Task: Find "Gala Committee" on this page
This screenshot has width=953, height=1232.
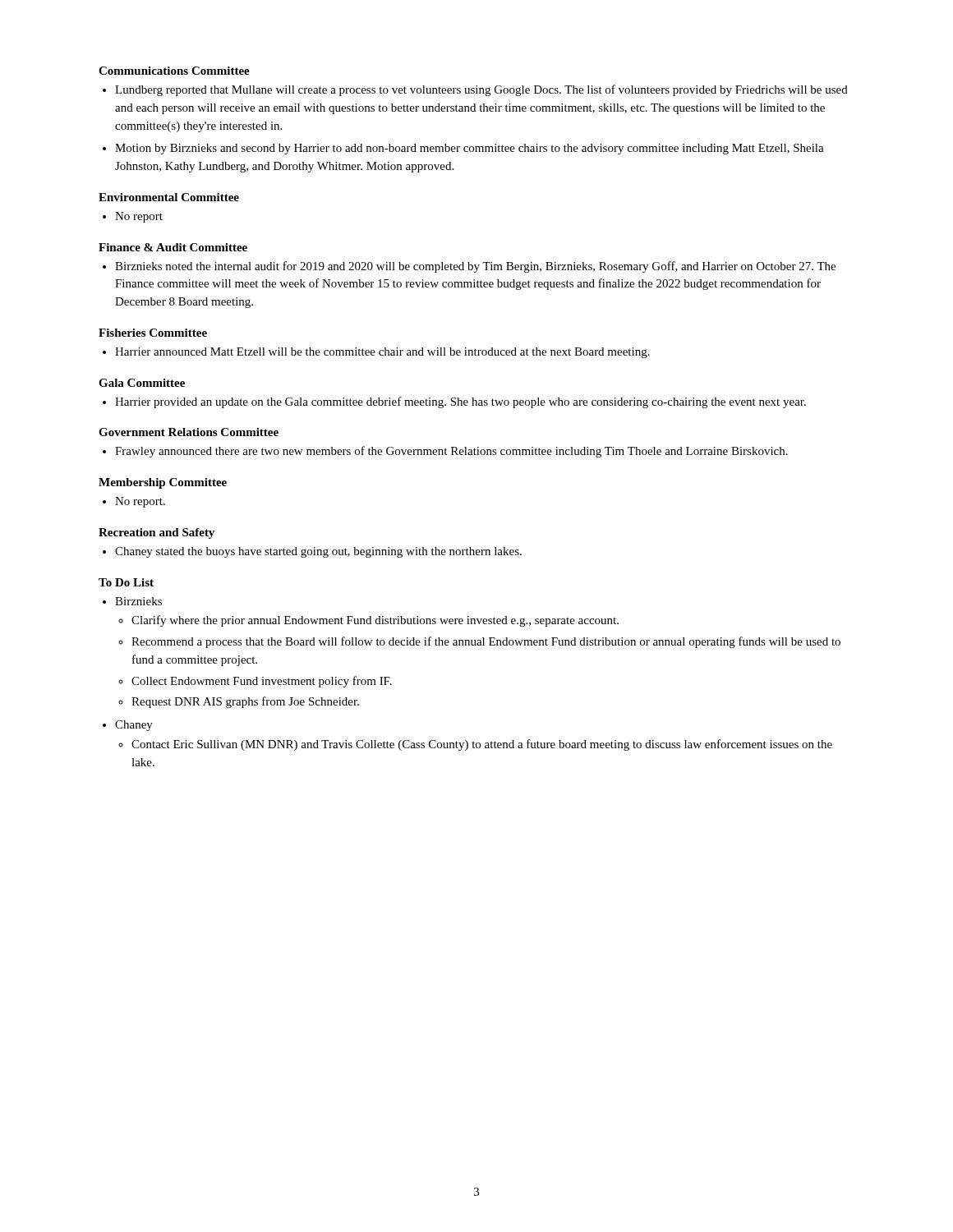Action: [142, 382]
